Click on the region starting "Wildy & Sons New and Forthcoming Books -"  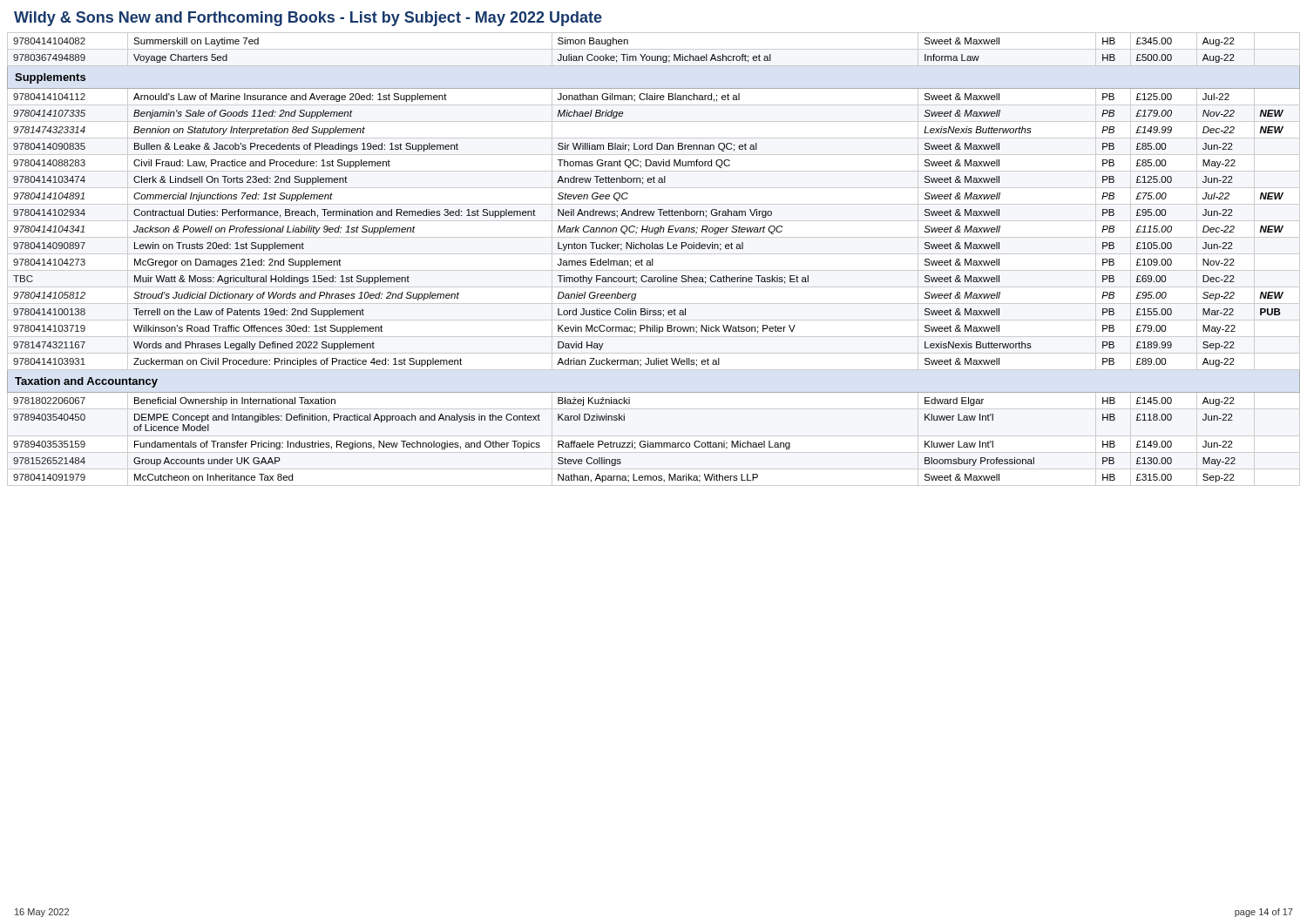pos(308,17)
